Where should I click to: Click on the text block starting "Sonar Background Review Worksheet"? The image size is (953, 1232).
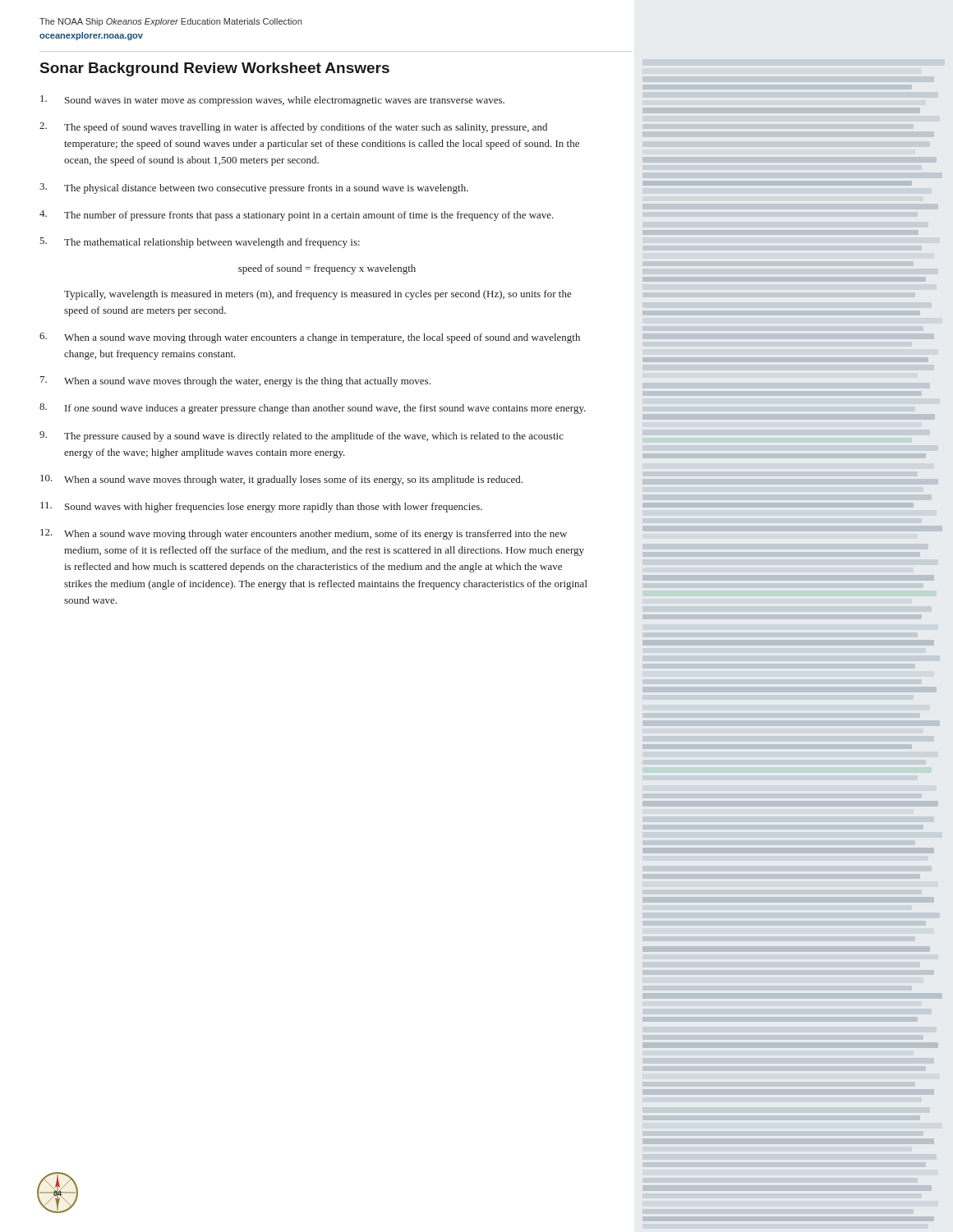pyautogui.click(x=215, y=68)
